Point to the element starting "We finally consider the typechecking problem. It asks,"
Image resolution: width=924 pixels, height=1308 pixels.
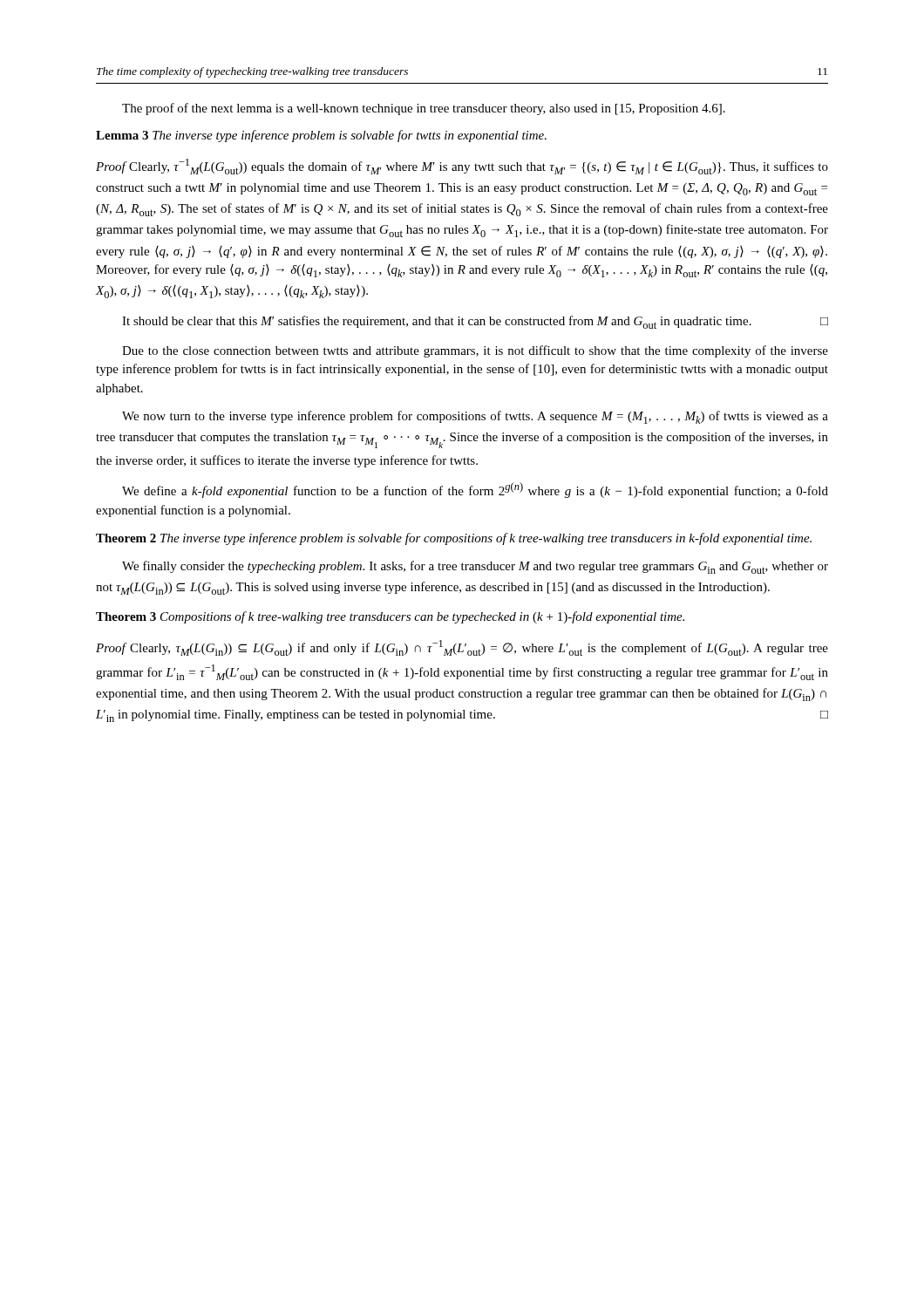tap(462, 578)
